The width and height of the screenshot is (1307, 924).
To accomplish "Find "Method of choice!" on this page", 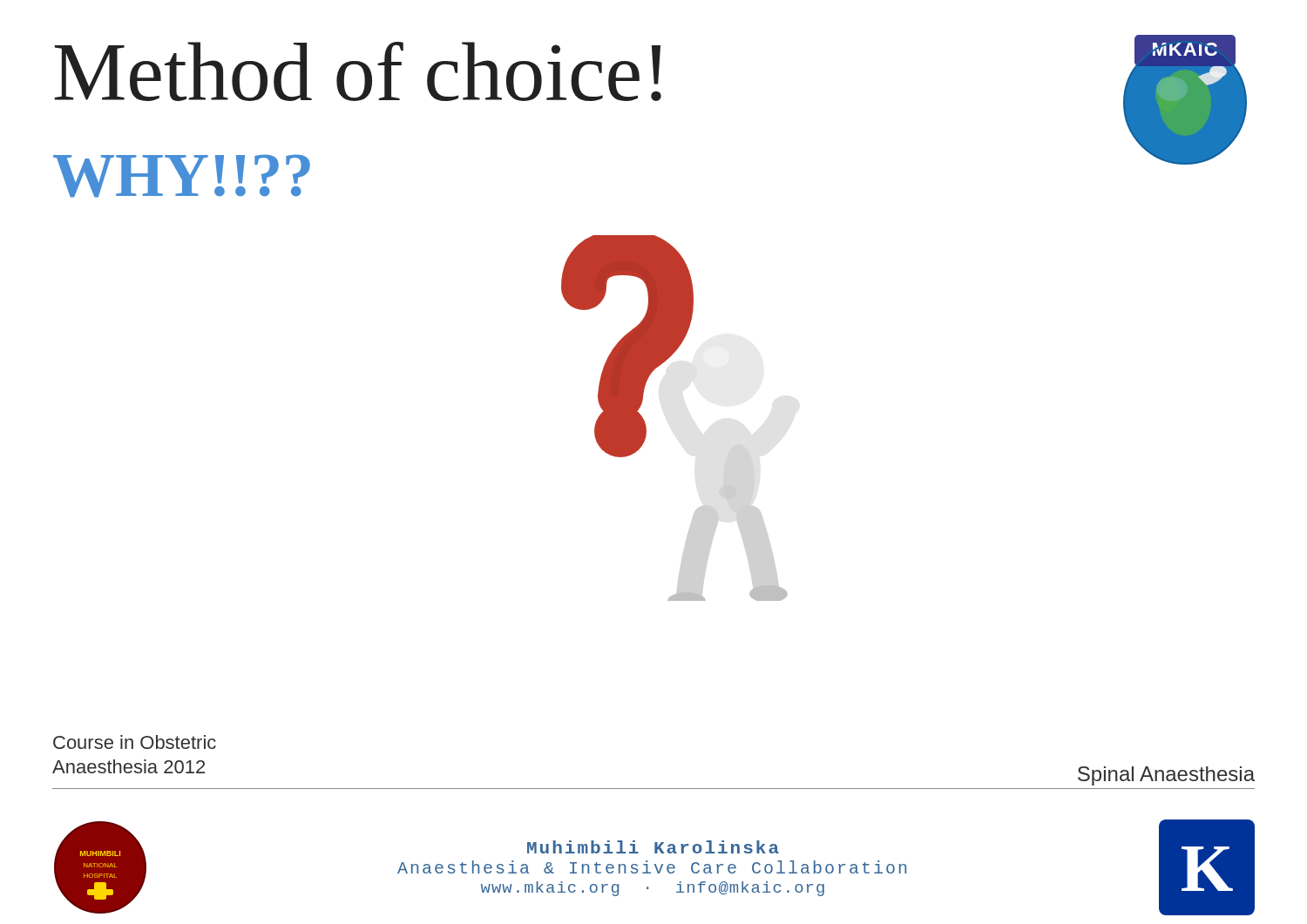I will point(361,72).
